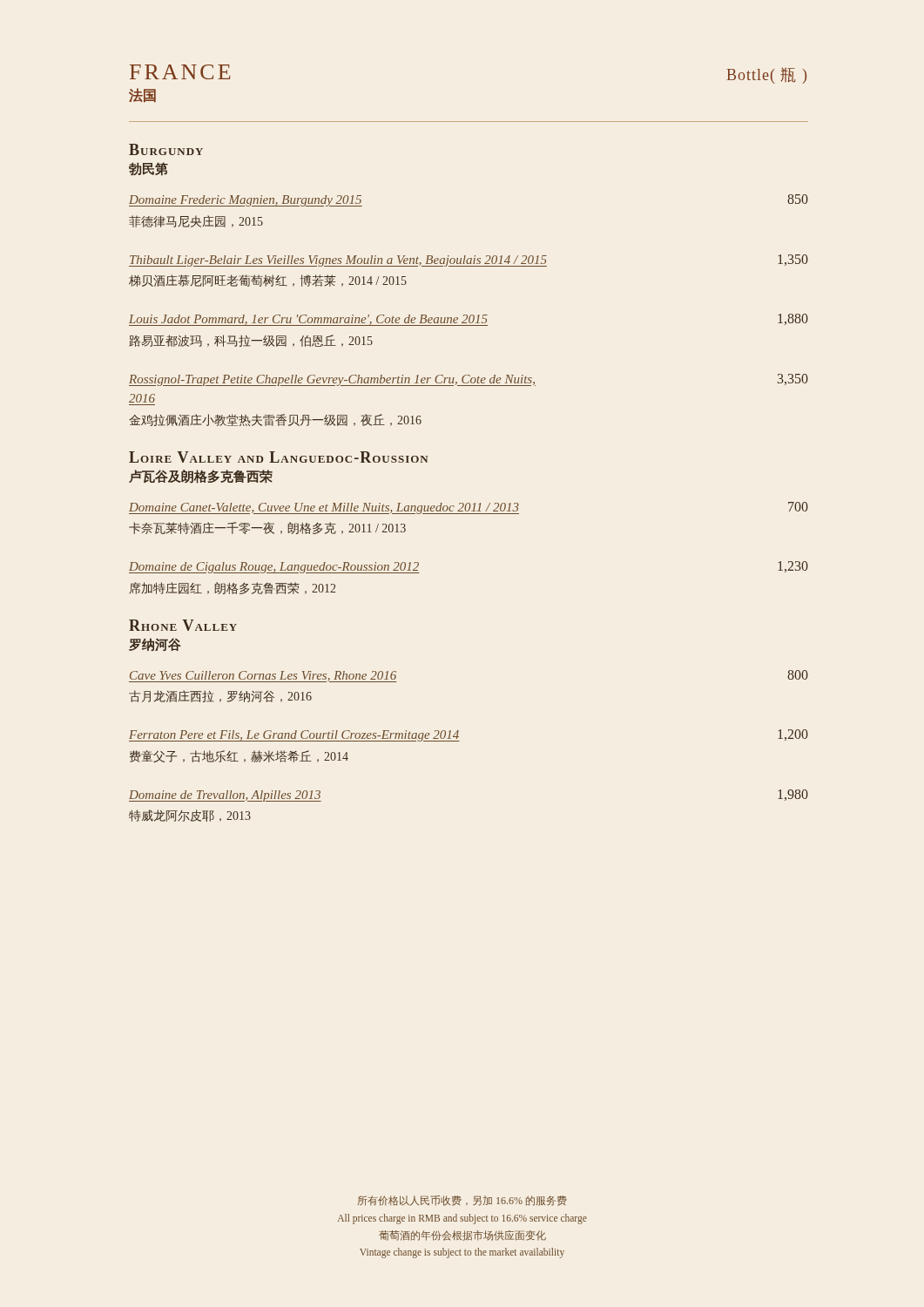Click the passage that begins "Domaine Frederic Magnien, Burgundy 2015"

pyautogui.click(x=245, y=200)
